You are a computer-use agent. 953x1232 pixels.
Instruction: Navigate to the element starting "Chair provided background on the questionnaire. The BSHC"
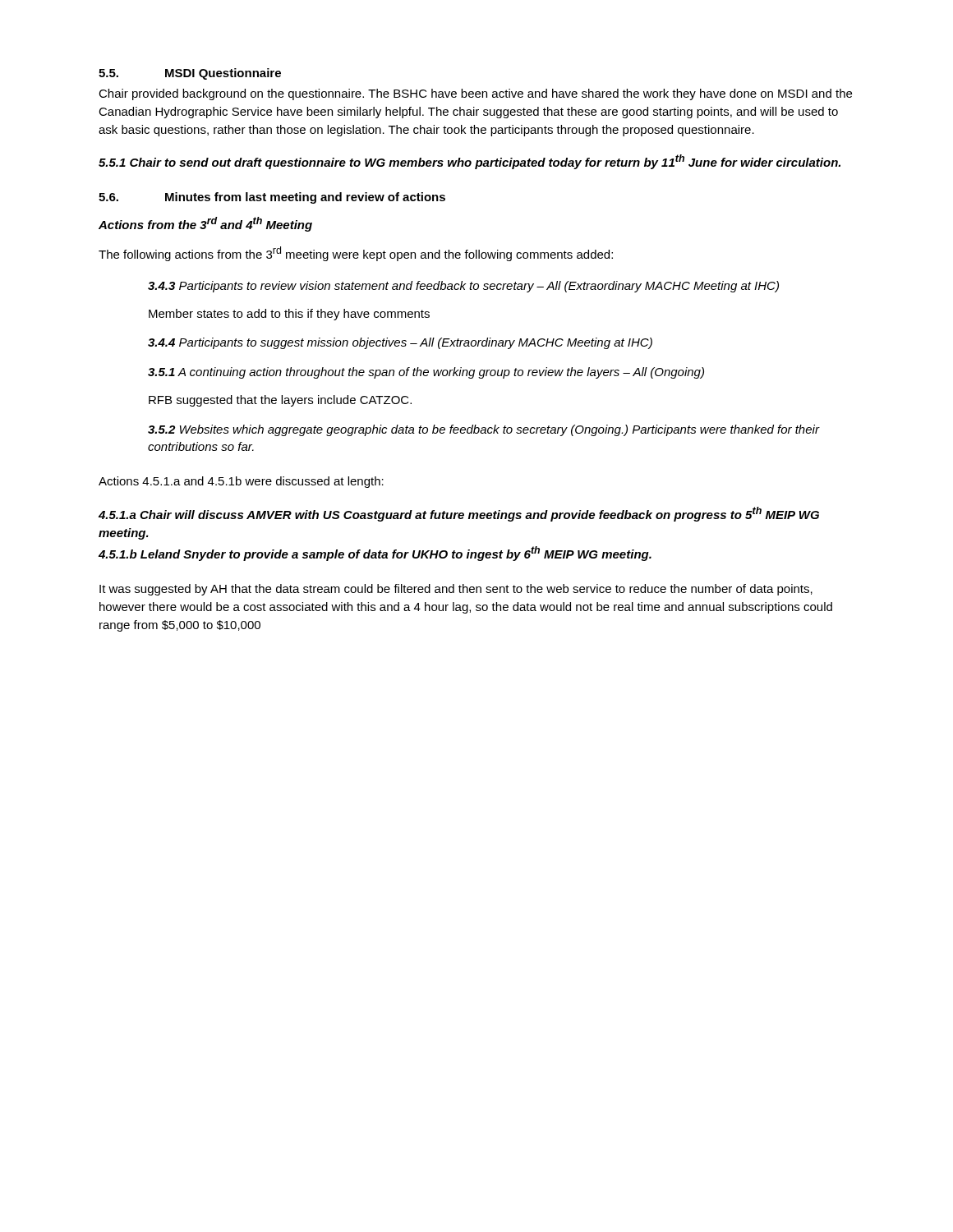(476, 111)
